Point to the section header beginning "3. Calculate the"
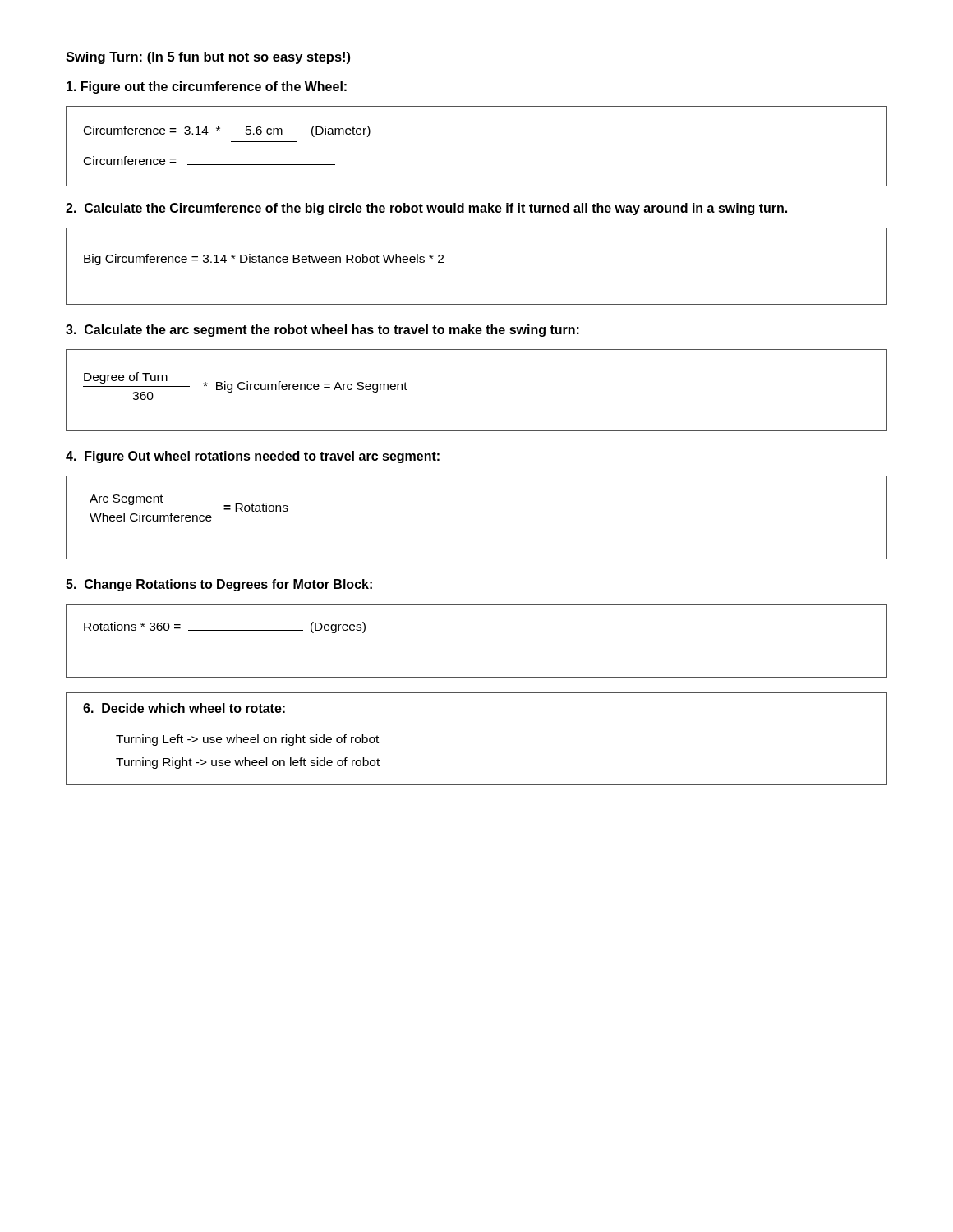 323,329
